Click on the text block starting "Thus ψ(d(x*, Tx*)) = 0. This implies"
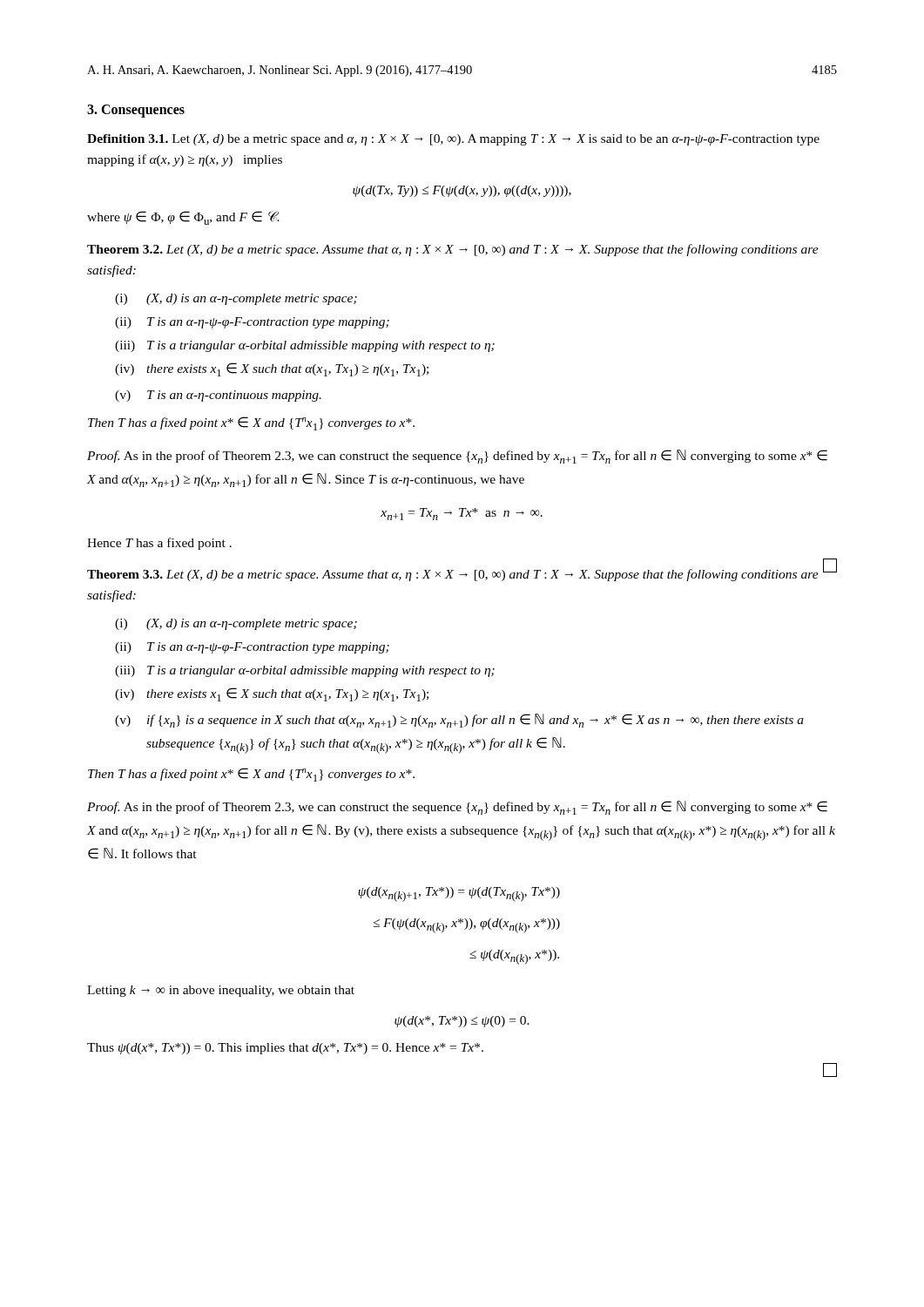The height and width of the screenshot is (1307, 924). coord(286,1047)
